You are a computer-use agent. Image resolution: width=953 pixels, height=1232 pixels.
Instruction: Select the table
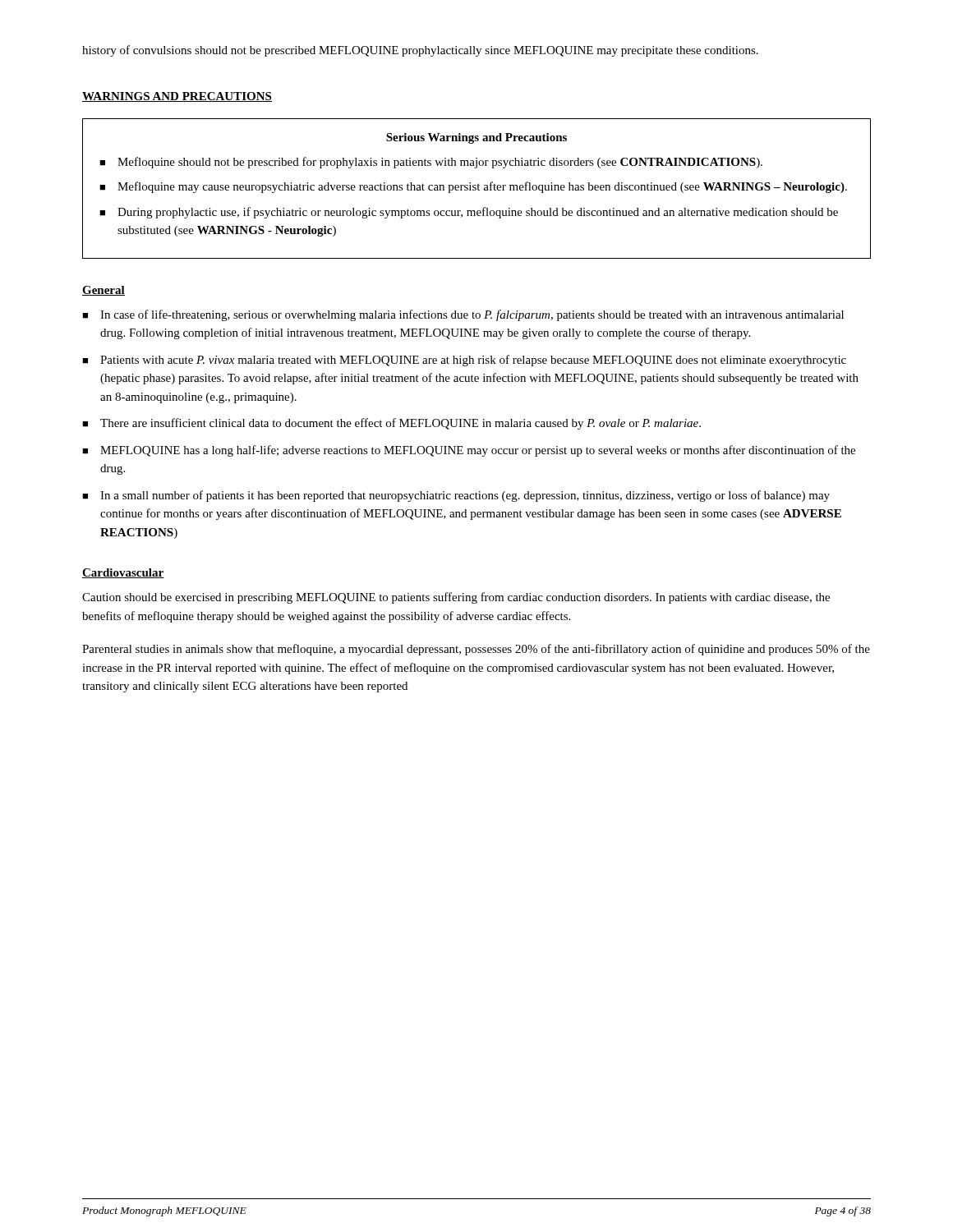tap(476, 188)
